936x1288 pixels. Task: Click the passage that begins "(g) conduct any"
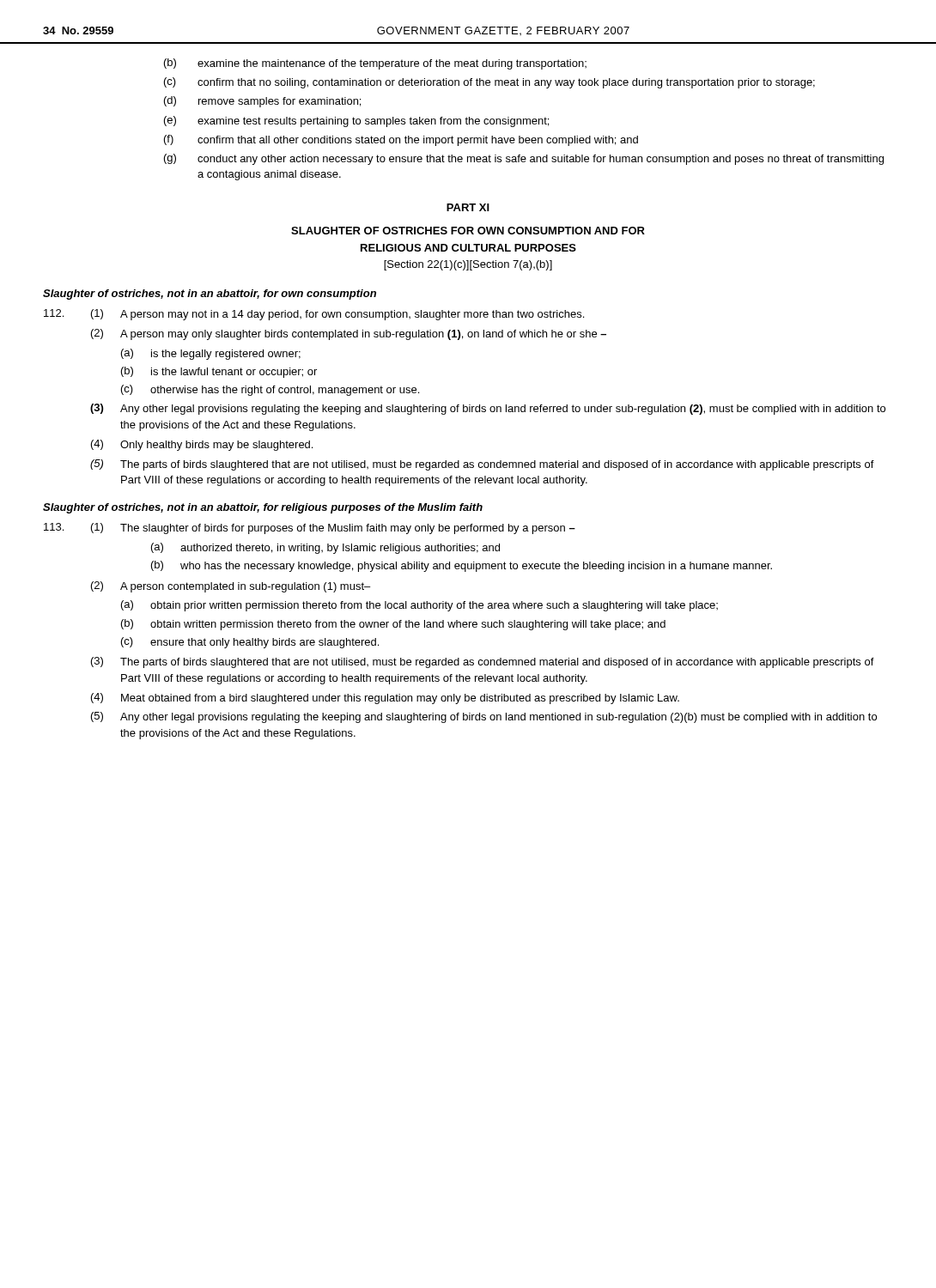click(528, 167)
